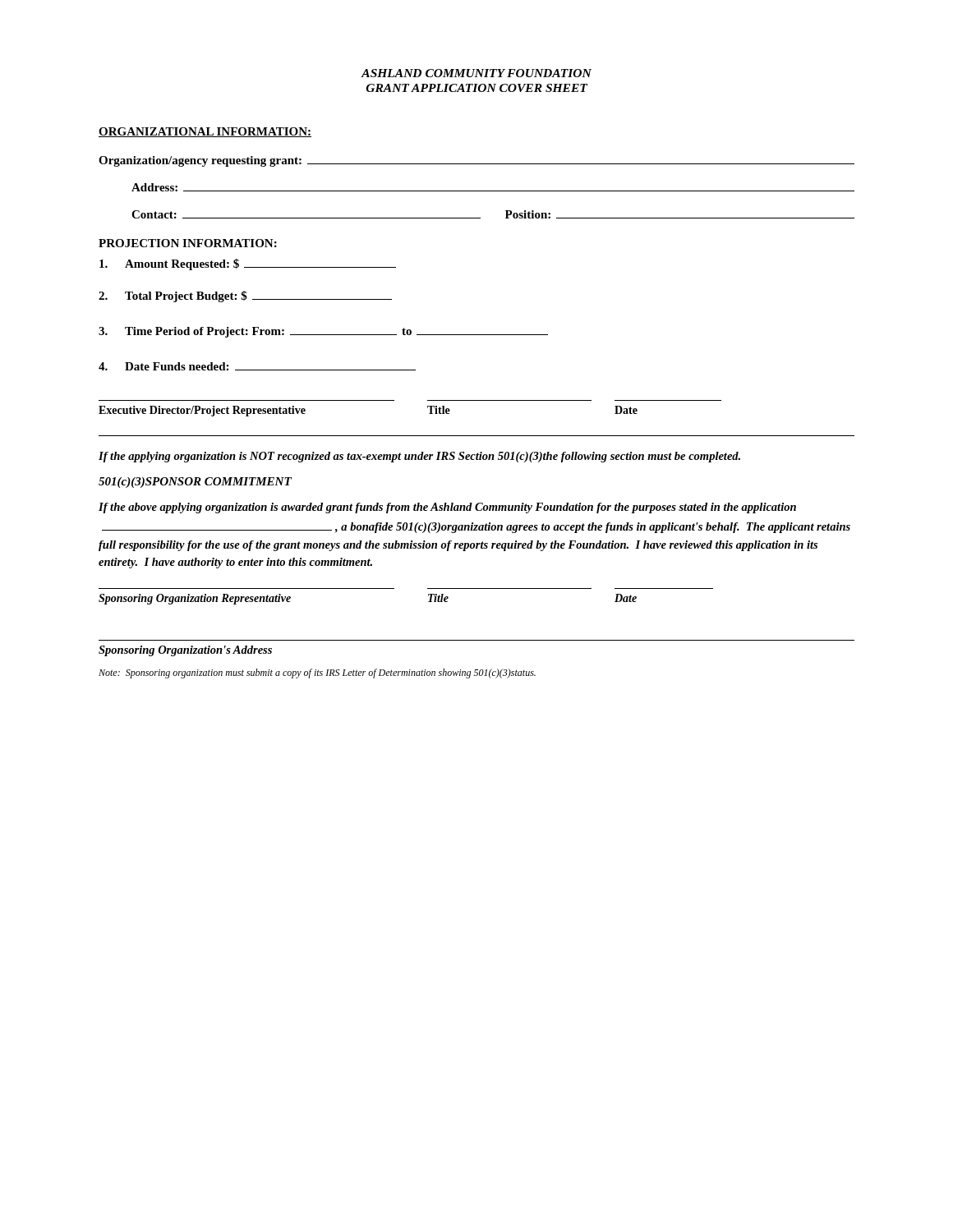Screen dimensions: 1232x953
Task: Locate the list item containing "4. Date Funds needed:"
Action: click(x=257, y=365)
